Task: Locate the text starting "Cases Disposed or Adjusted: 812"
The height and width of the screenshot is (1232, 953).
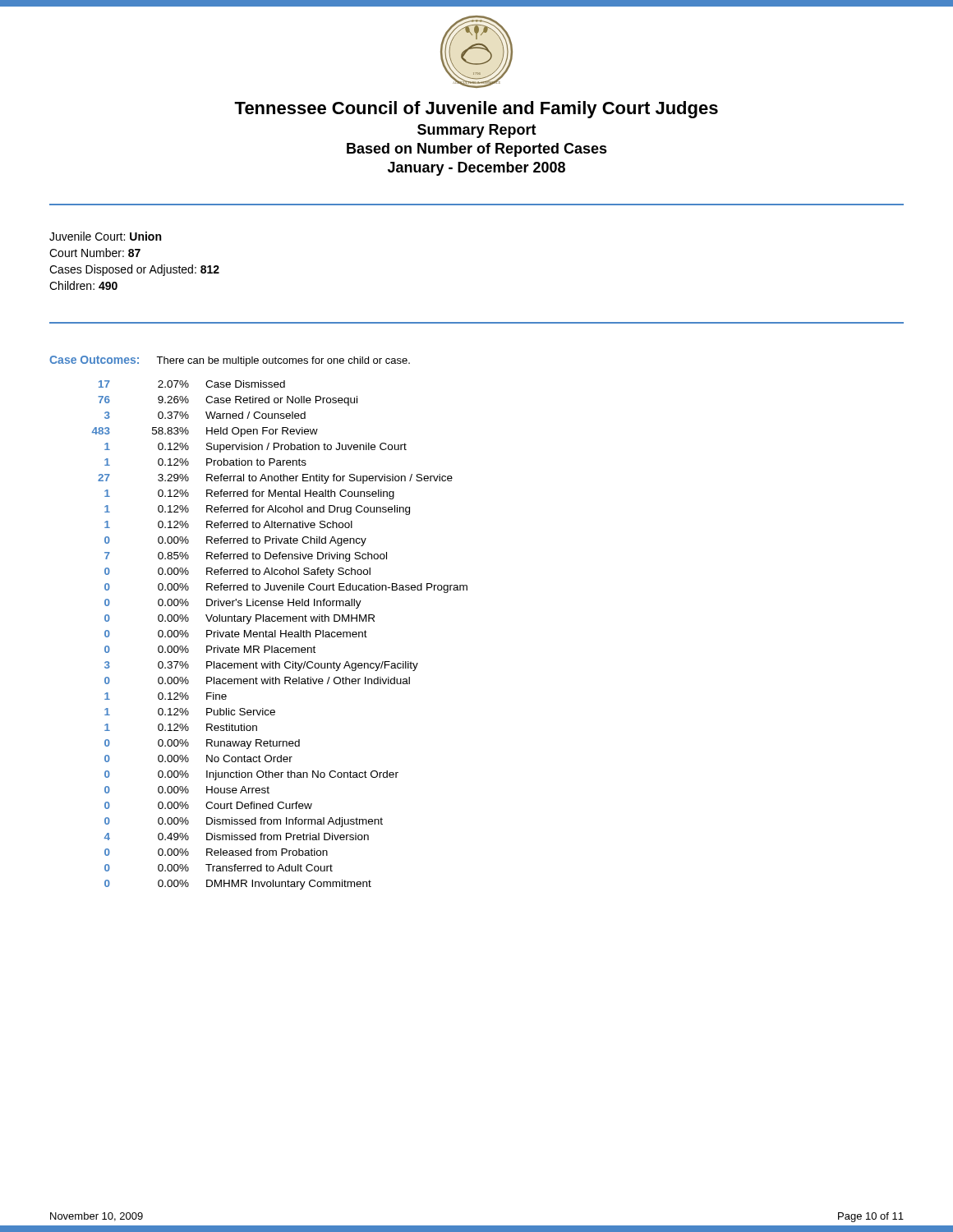Action: (134, 269)
